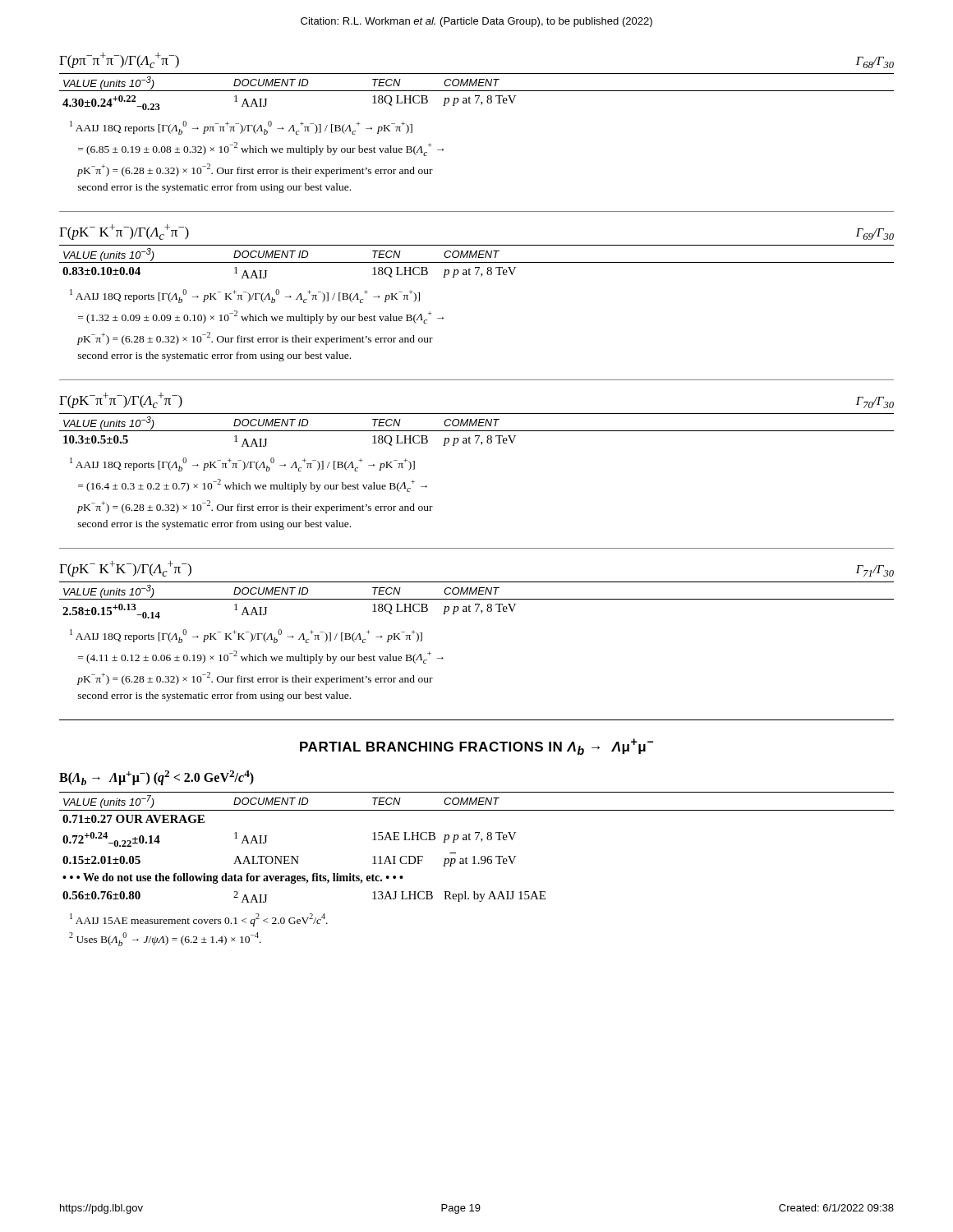The image size is (953, 1232).
Task: Select the section header that reads "Γ(pπ−π+π−)/Γ(Λc+π−) Γ68/Γ30"
Action: pos(110,60)
